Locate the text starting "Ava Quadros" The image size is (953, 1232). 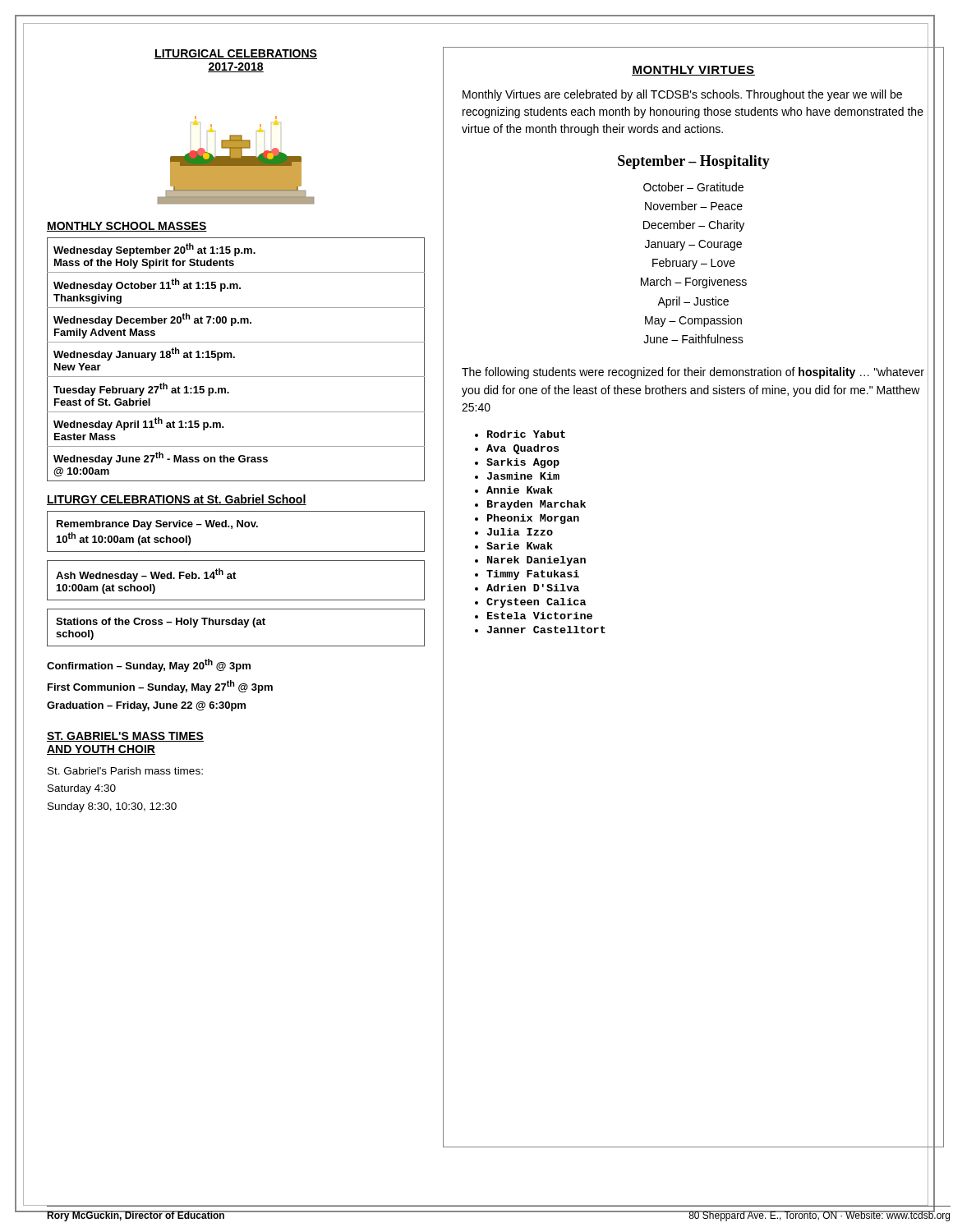[x=523, y=449]
